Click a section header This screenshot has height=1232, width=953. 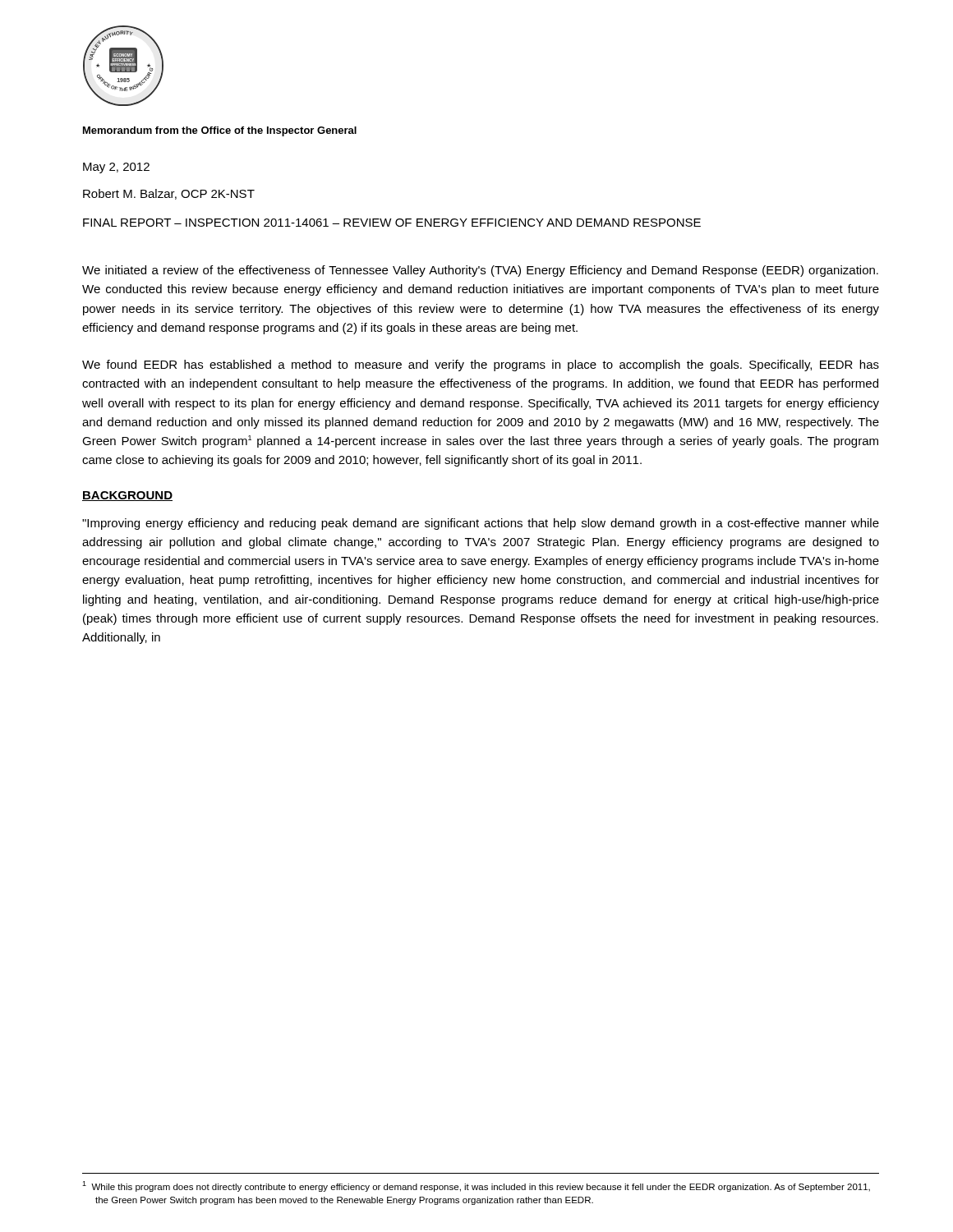127,494
